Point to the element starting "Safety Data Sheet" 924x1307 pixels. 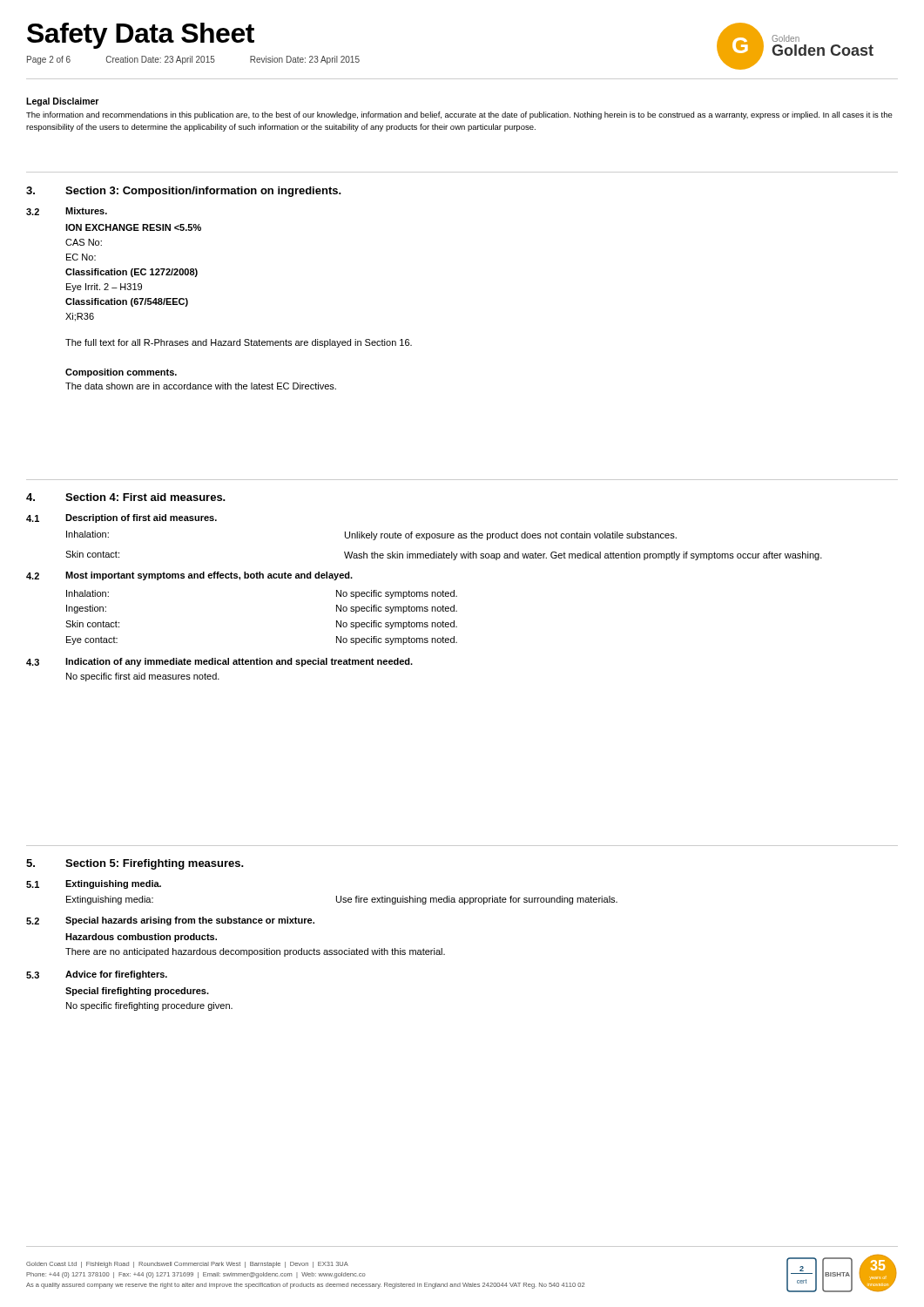click(x=140, y=33)
